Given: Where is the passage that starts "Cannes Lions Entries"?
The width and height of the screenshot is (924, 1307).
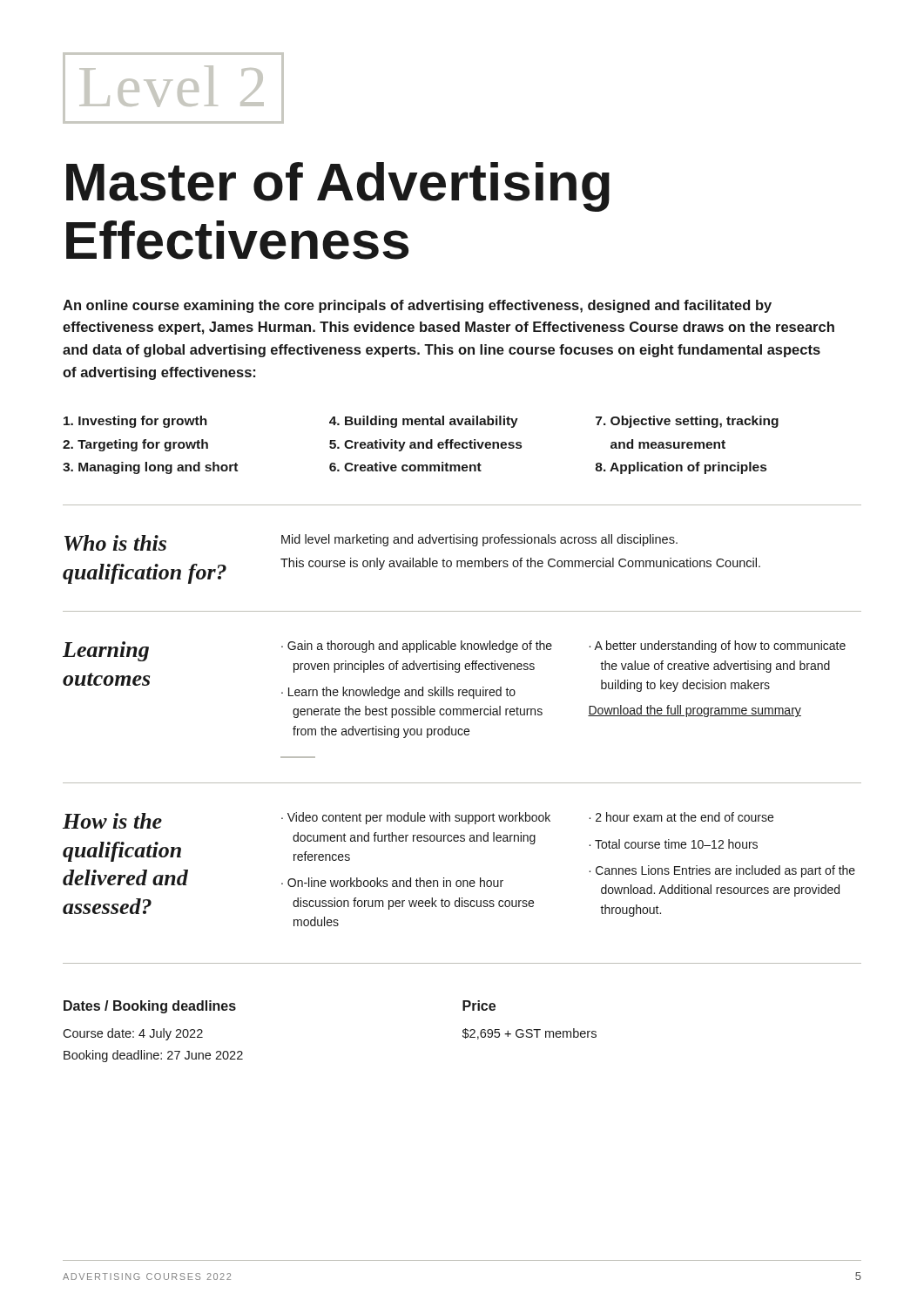Looking at the screenshot, I should [x=725, y=890].
